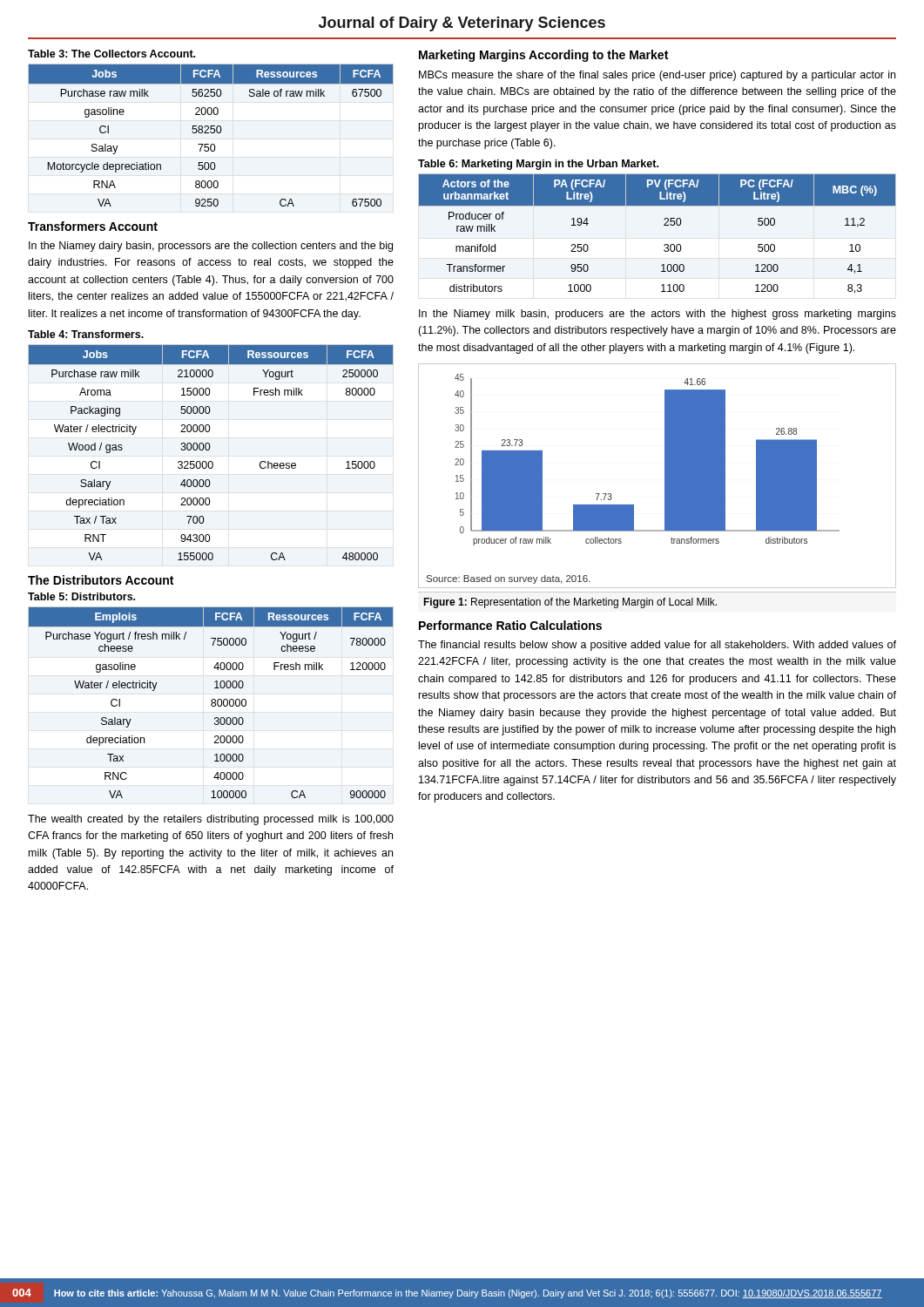
Task: Locate the bar chart
Action: pos(657,476)
